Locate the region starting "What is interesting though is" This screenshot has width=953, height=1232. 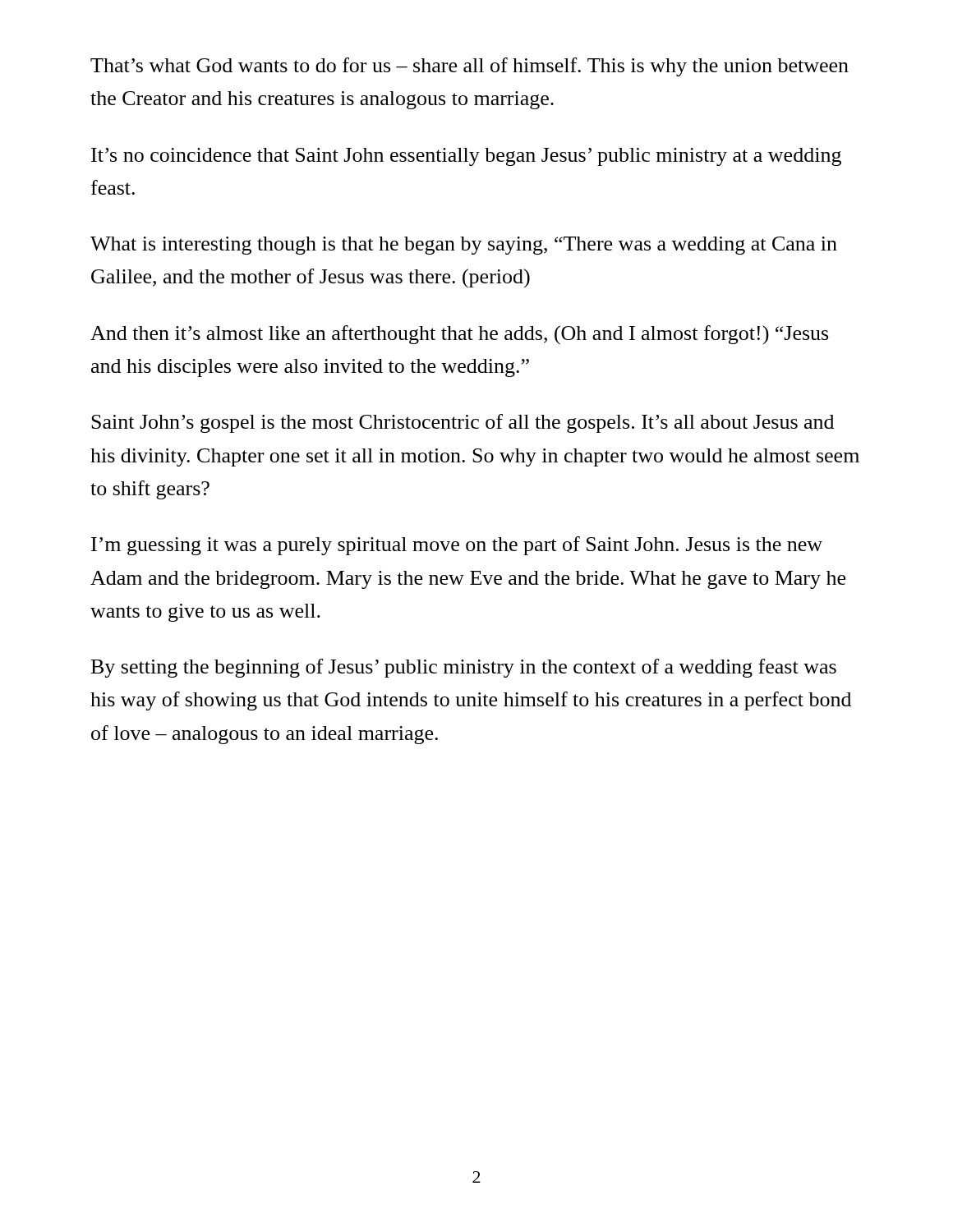point(464,260)
